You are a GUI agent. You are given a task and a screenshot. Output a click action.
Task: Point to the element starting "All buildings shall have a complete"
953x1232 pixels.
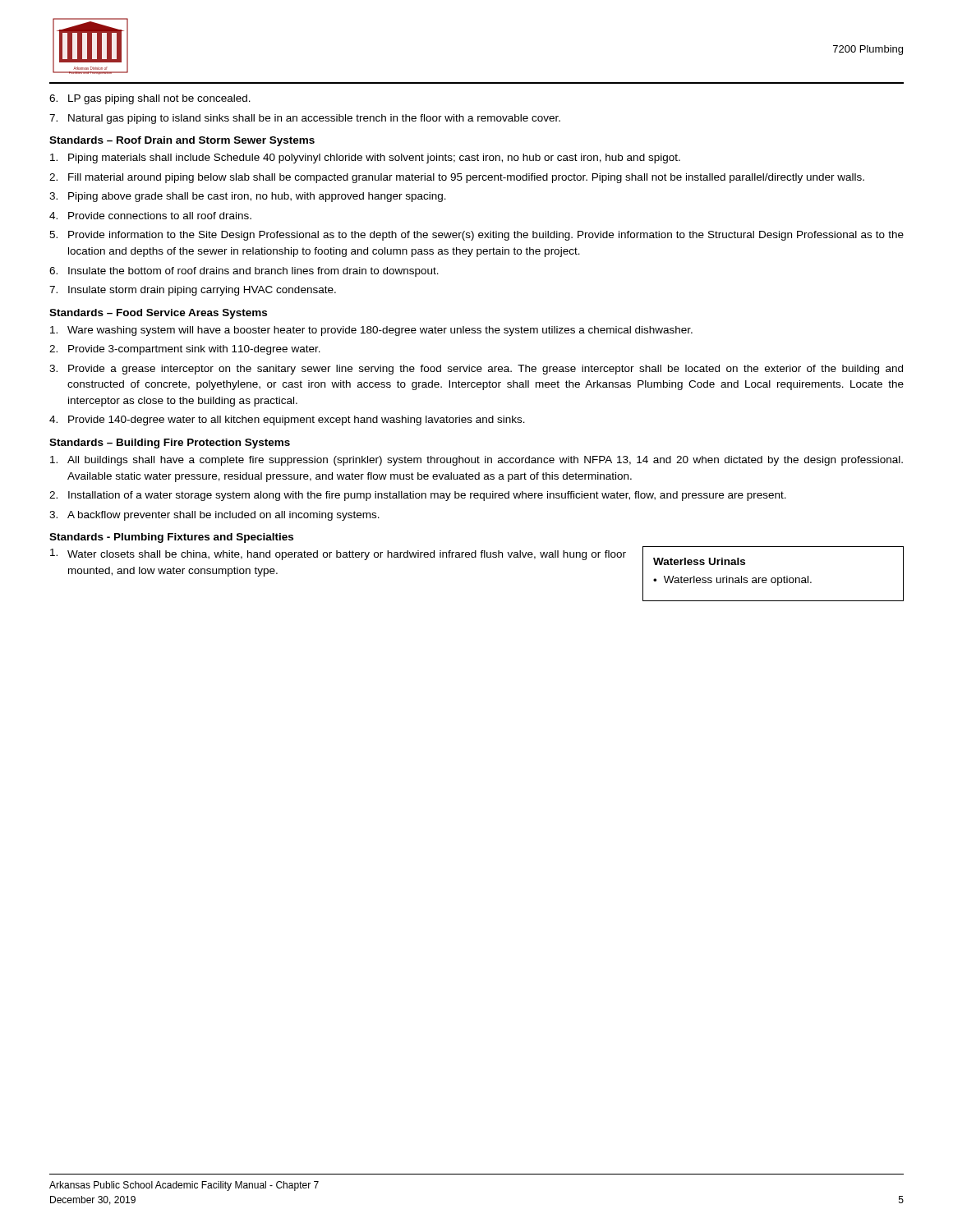pos(476,468)
